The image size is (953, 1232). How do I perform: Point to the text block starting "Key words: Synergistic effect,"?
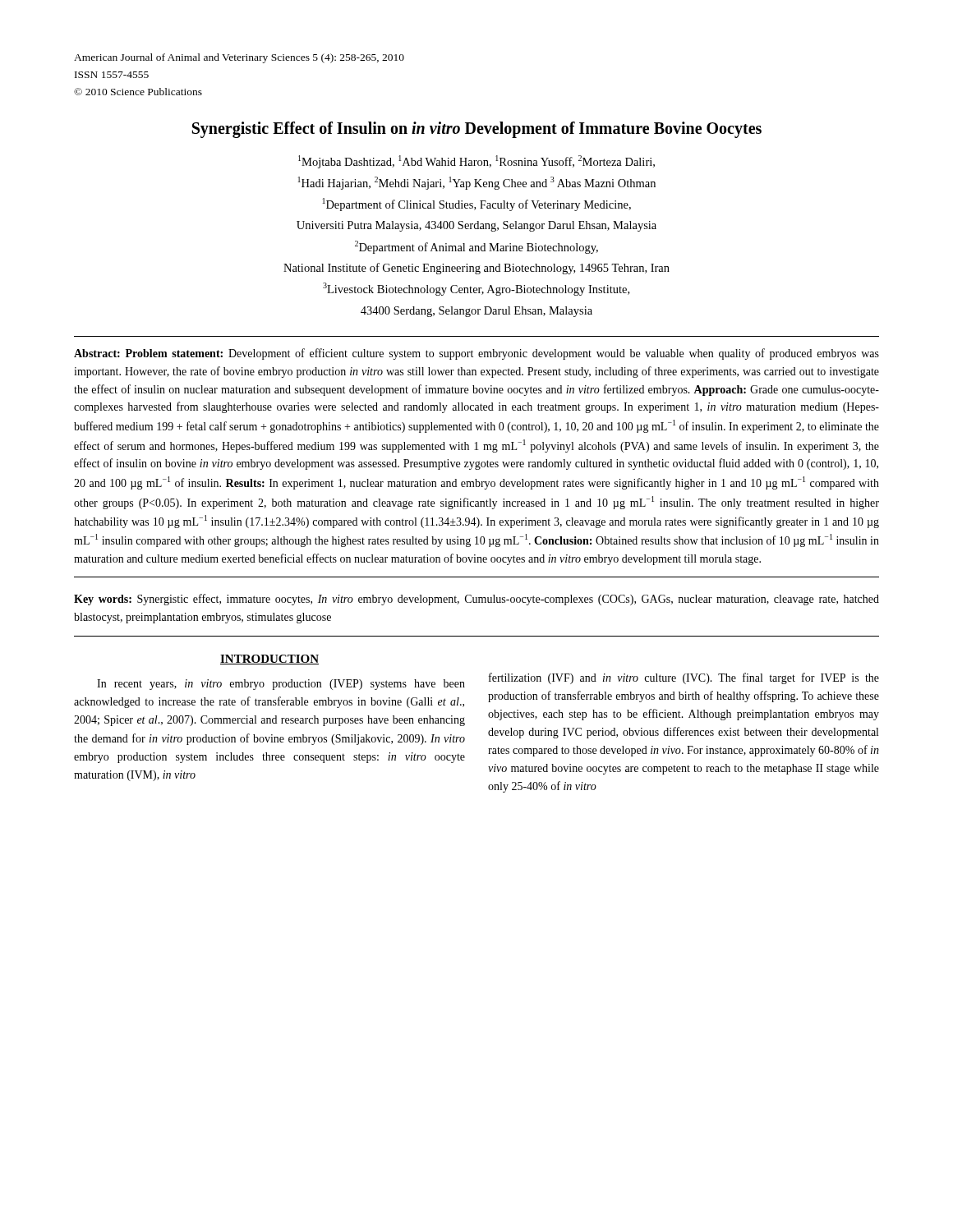pos(476,608)
